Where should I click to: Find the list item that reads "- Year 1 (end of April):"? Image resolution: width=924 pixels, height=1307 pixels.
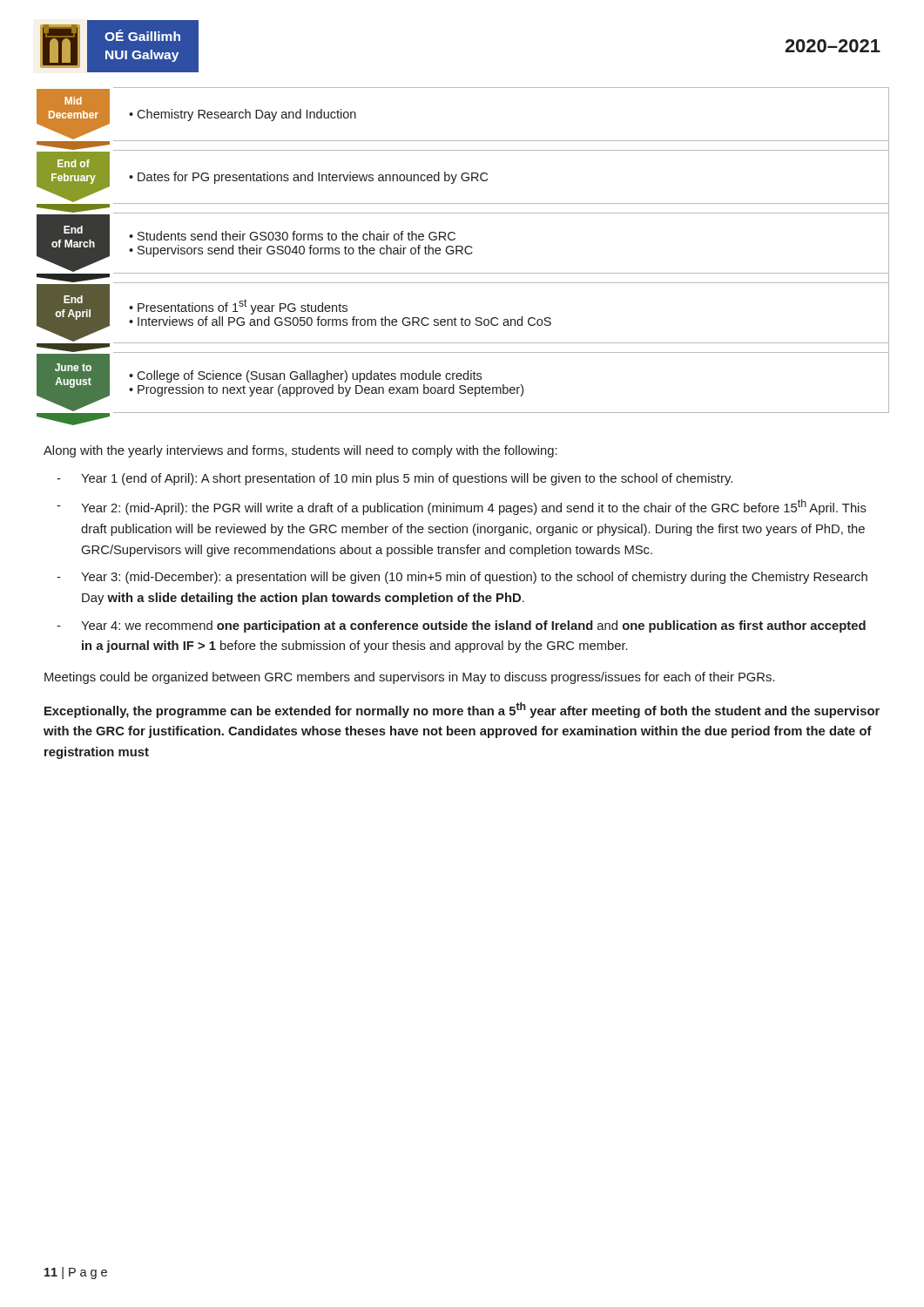pos(395,479)
